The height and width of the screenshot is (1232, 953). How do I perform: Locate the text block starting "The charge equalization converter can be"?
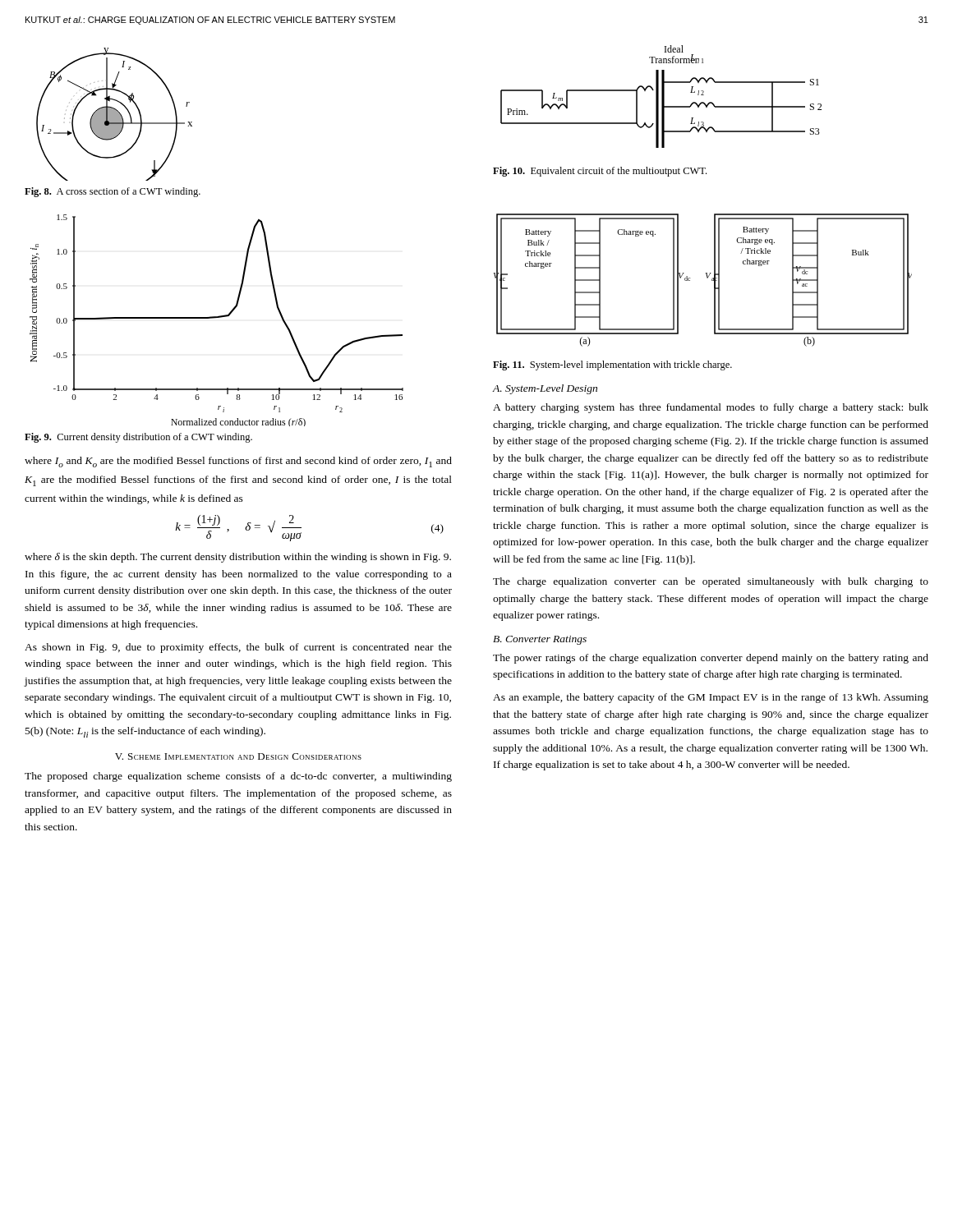pyautogui.click(x=711, y=598)
